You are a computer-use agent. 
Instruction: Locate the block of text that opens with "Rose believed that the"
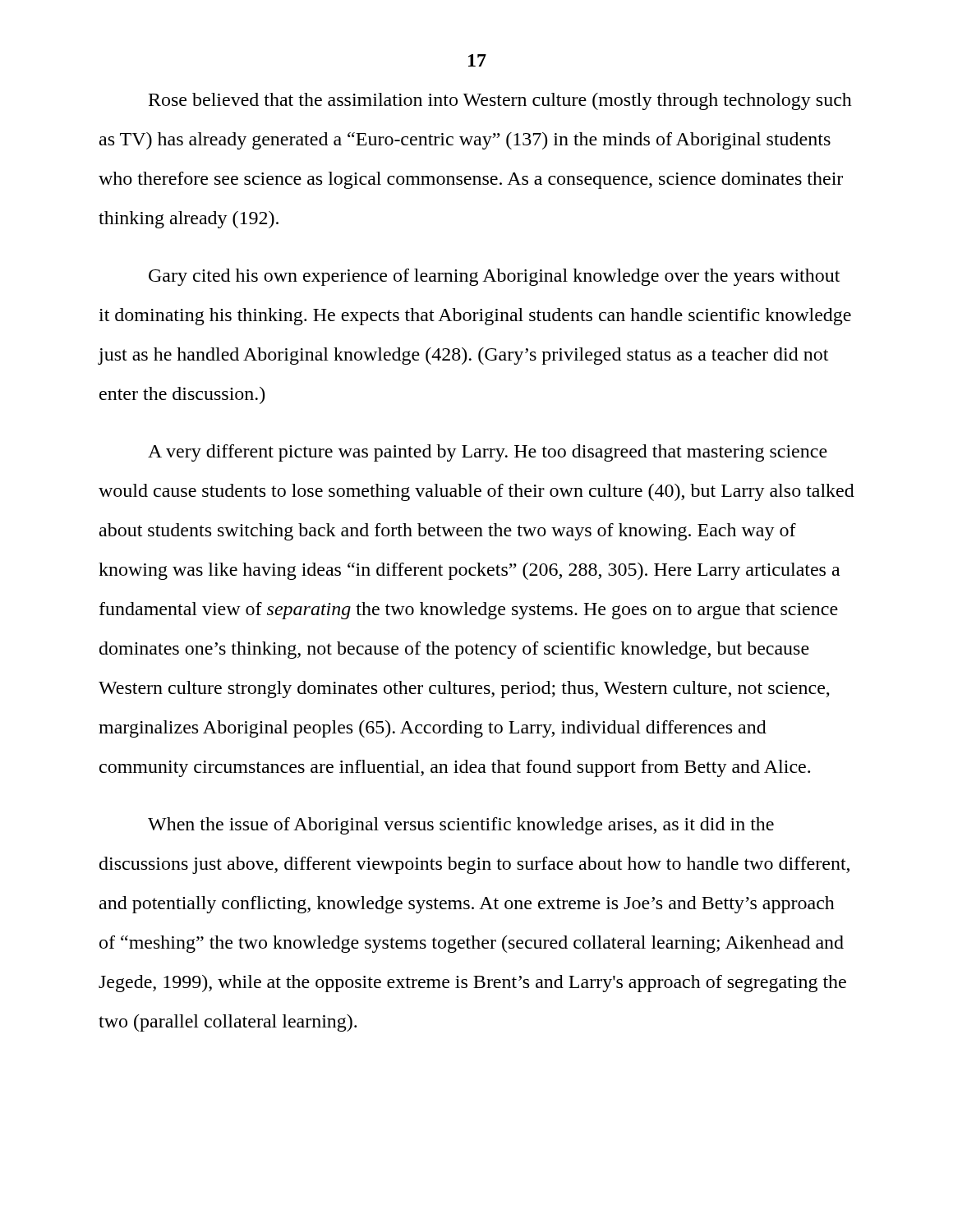(x=500, y=101)
